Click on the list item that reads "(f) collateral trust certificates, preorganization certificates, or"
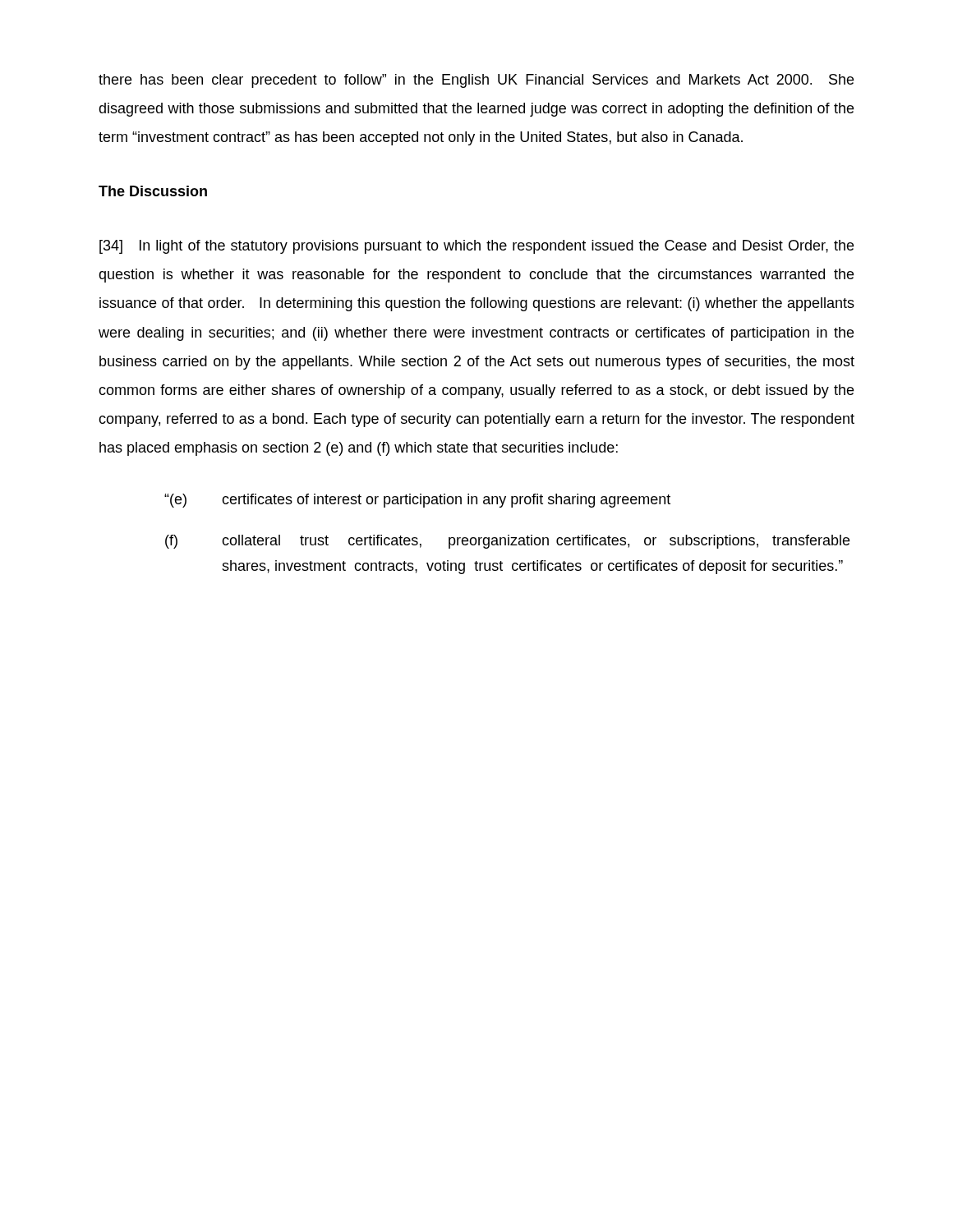953x1232 pixels. pyautogui.click(x=509, y=554)
